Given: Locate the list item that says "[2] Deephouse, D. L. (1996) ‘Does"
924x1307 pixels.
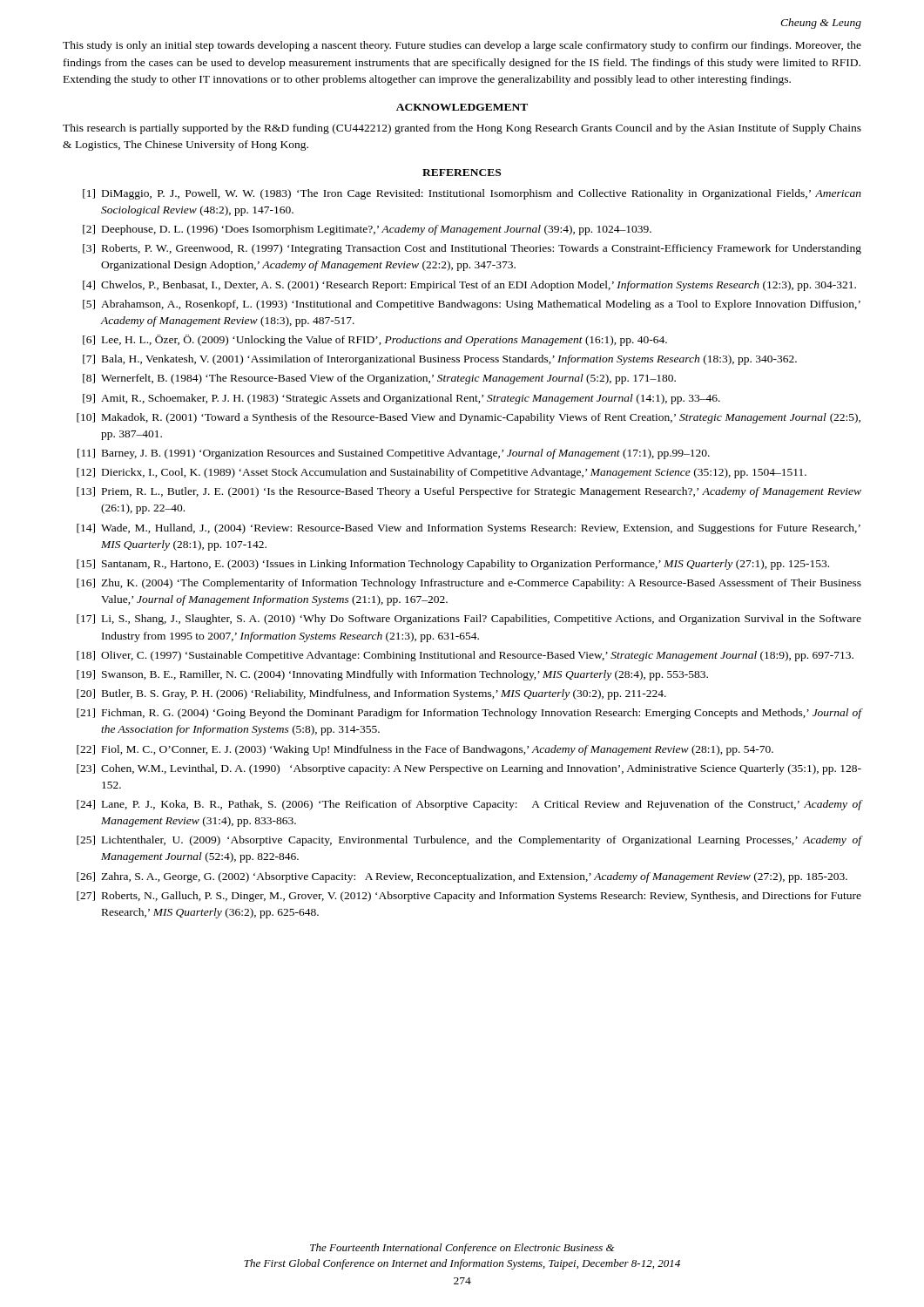Looking at the screenshot, I should [x=462, y=229].
